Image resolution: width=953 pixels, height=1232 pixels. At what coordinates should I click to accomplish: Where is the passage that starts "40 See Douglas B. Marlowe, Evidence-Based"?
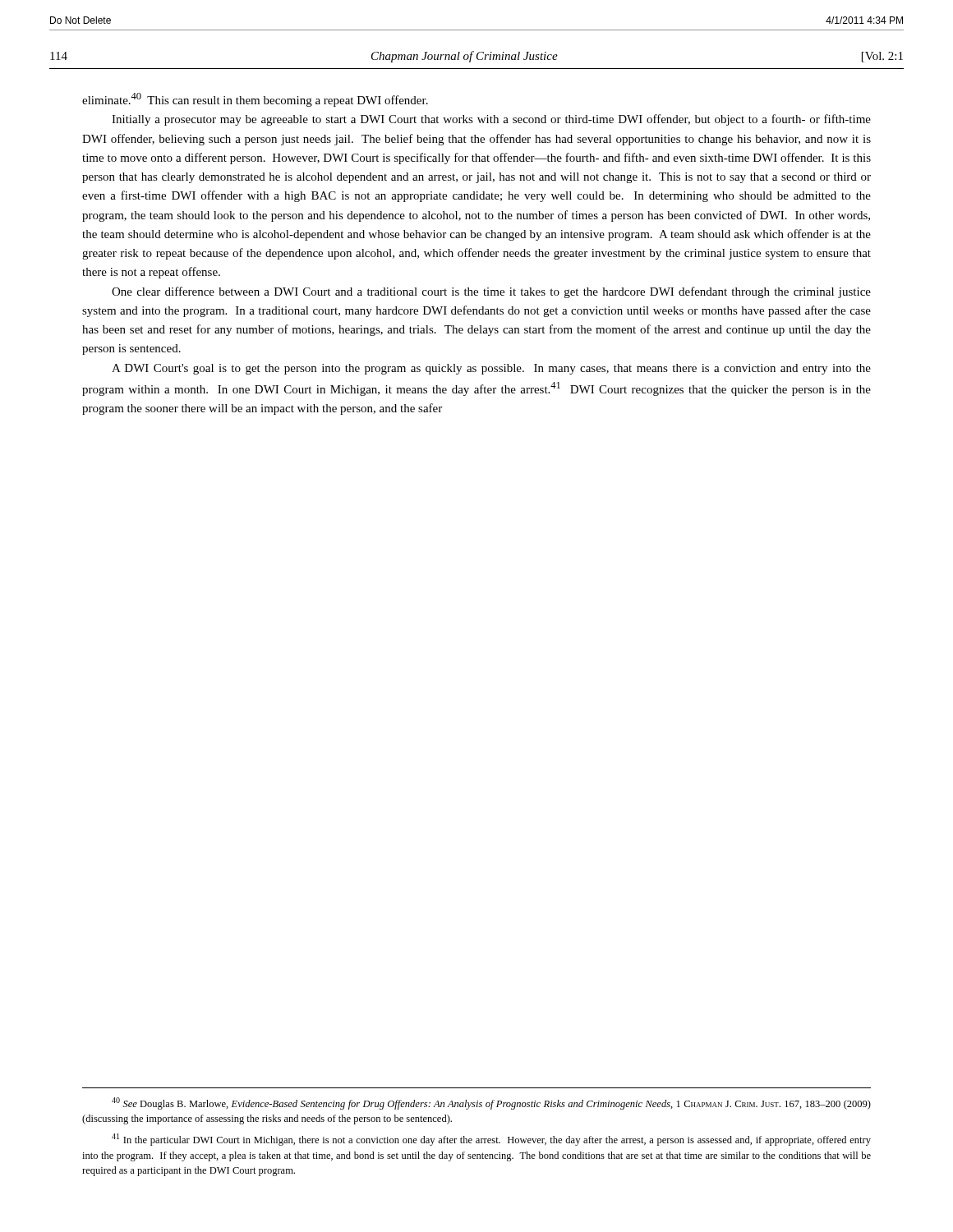click(476, 1110)
